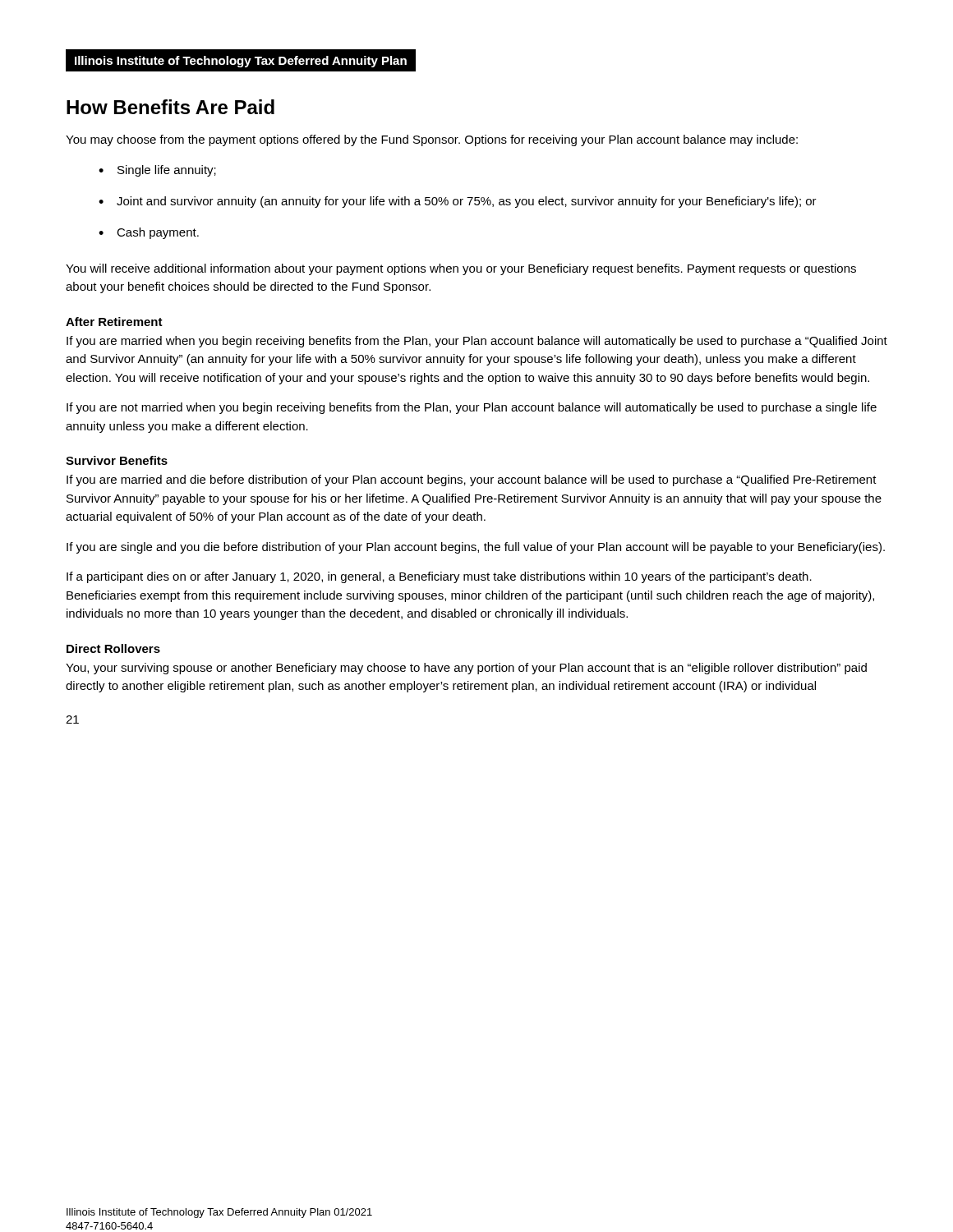Where does it say "Survivor Benefits"?
This screenshot has width=953, height=1232.
pos(117,460)
